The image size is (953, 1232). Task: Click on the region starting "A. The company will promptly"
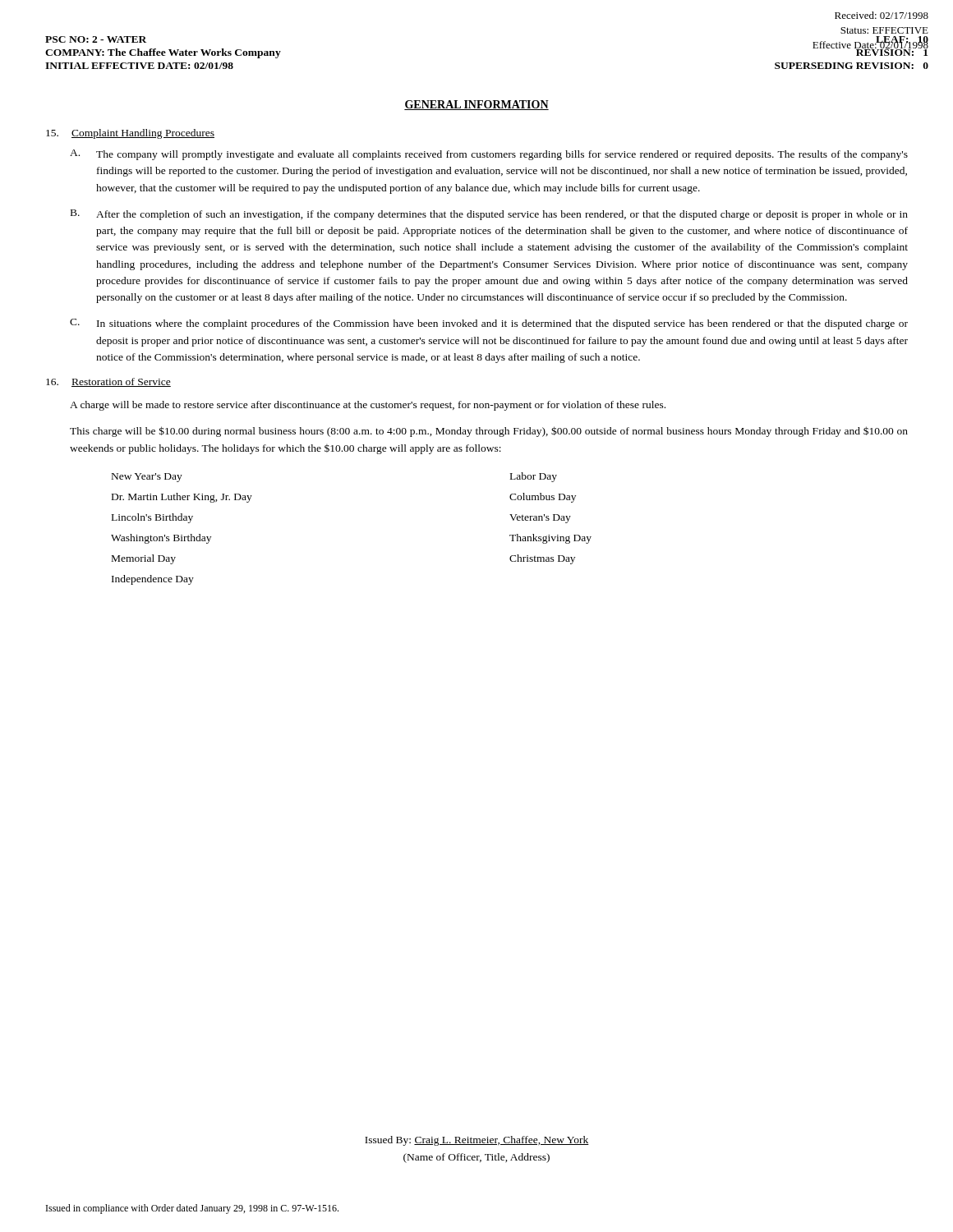click(489, 171)
